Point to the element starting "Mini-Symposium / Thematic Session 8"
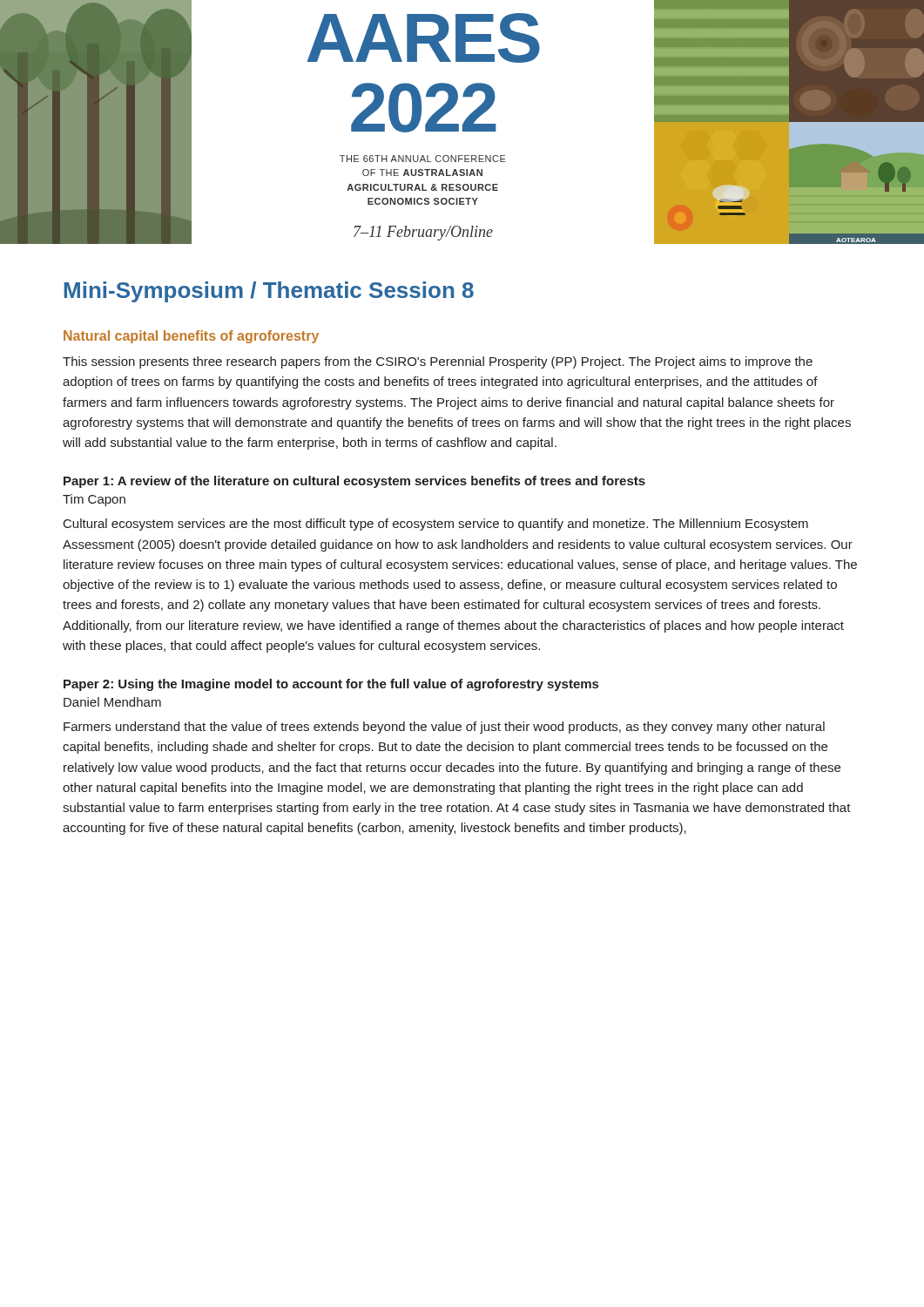 (268, 290)
